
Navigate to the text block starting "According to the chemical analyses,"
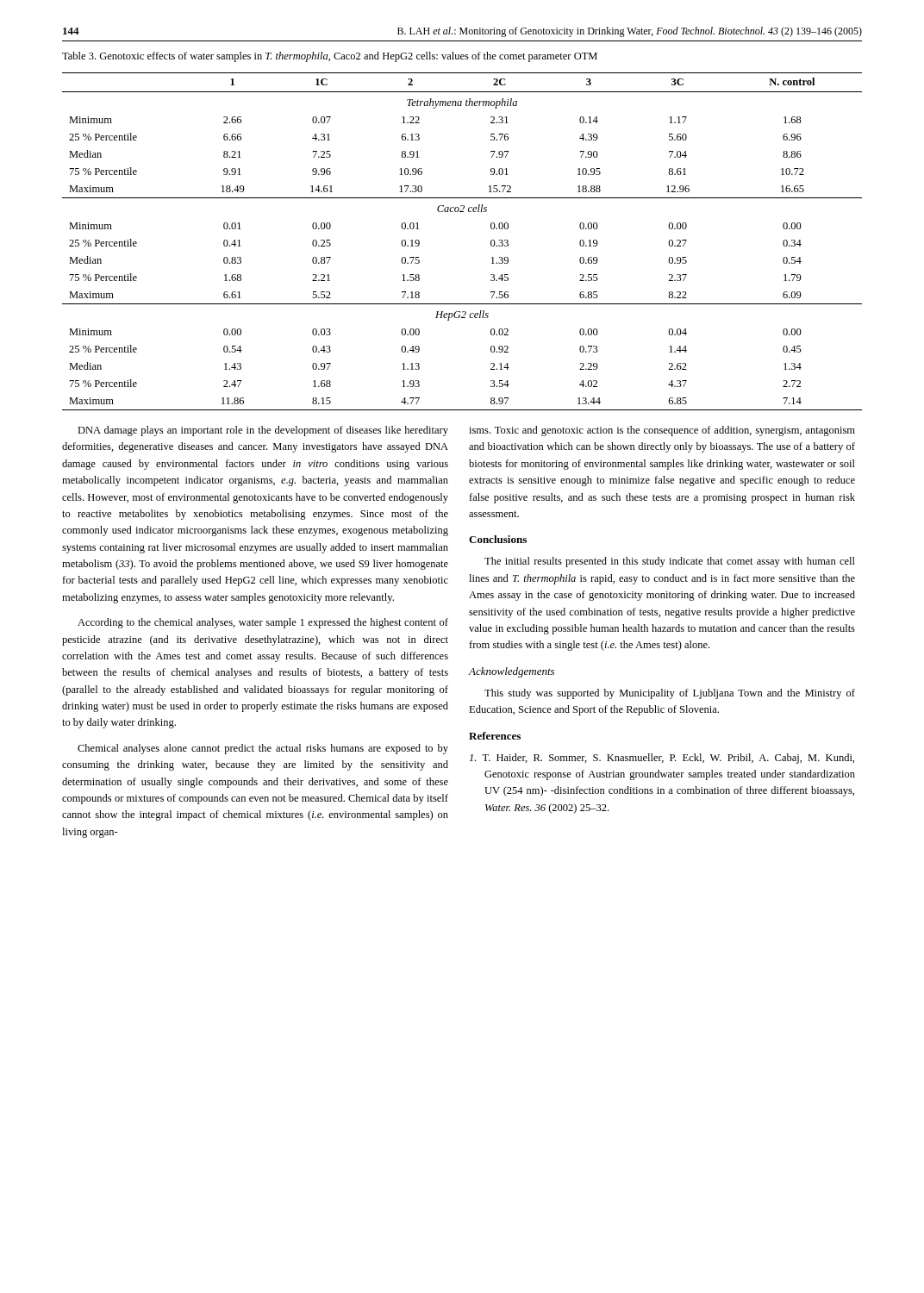(255, 673)
